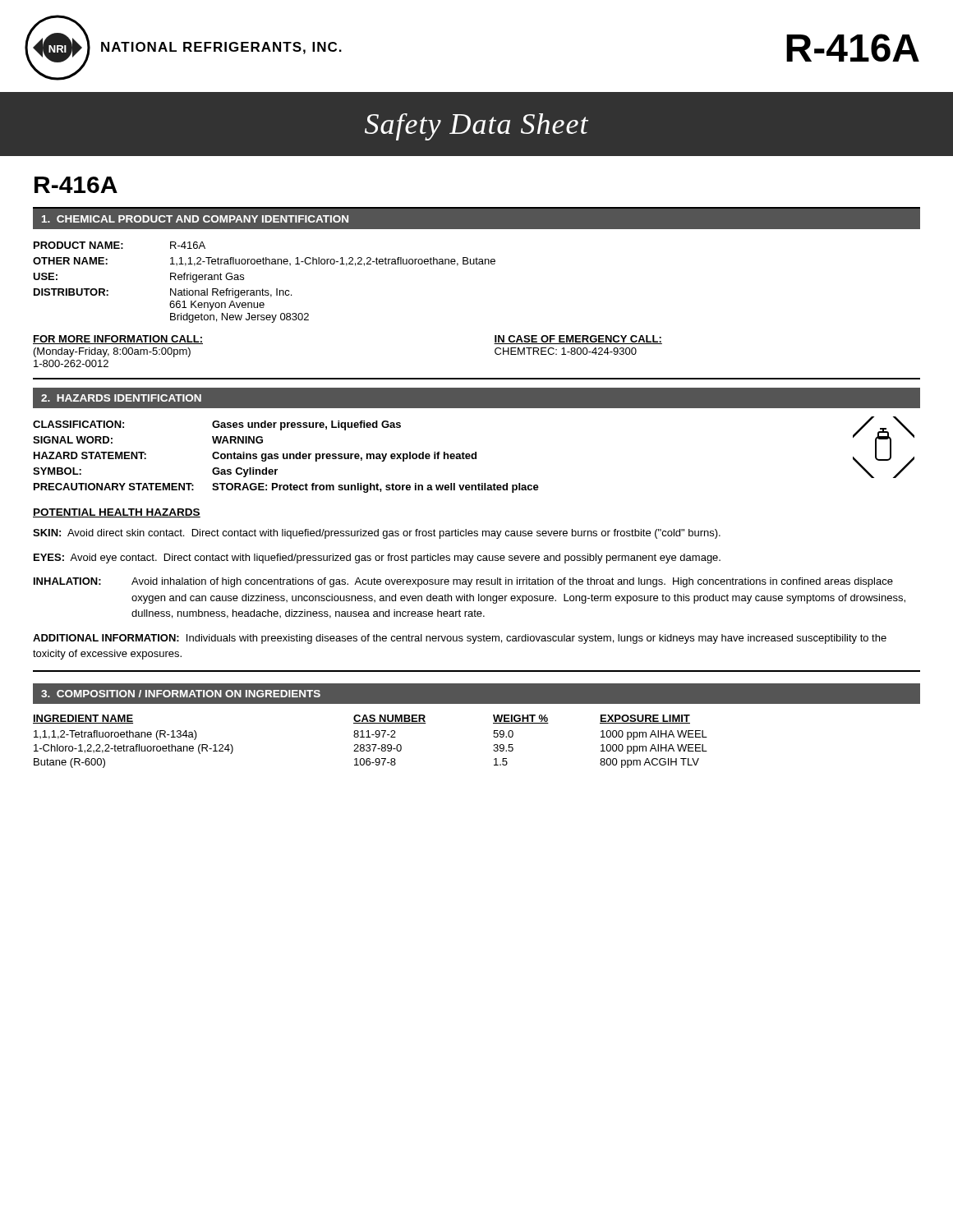Navigate to the block starting "3. COMPOSITION / INFORMATION ON INGREDIENTS"
The height and width of the screenshot is (1232, 953).
[x=181, y=693]
